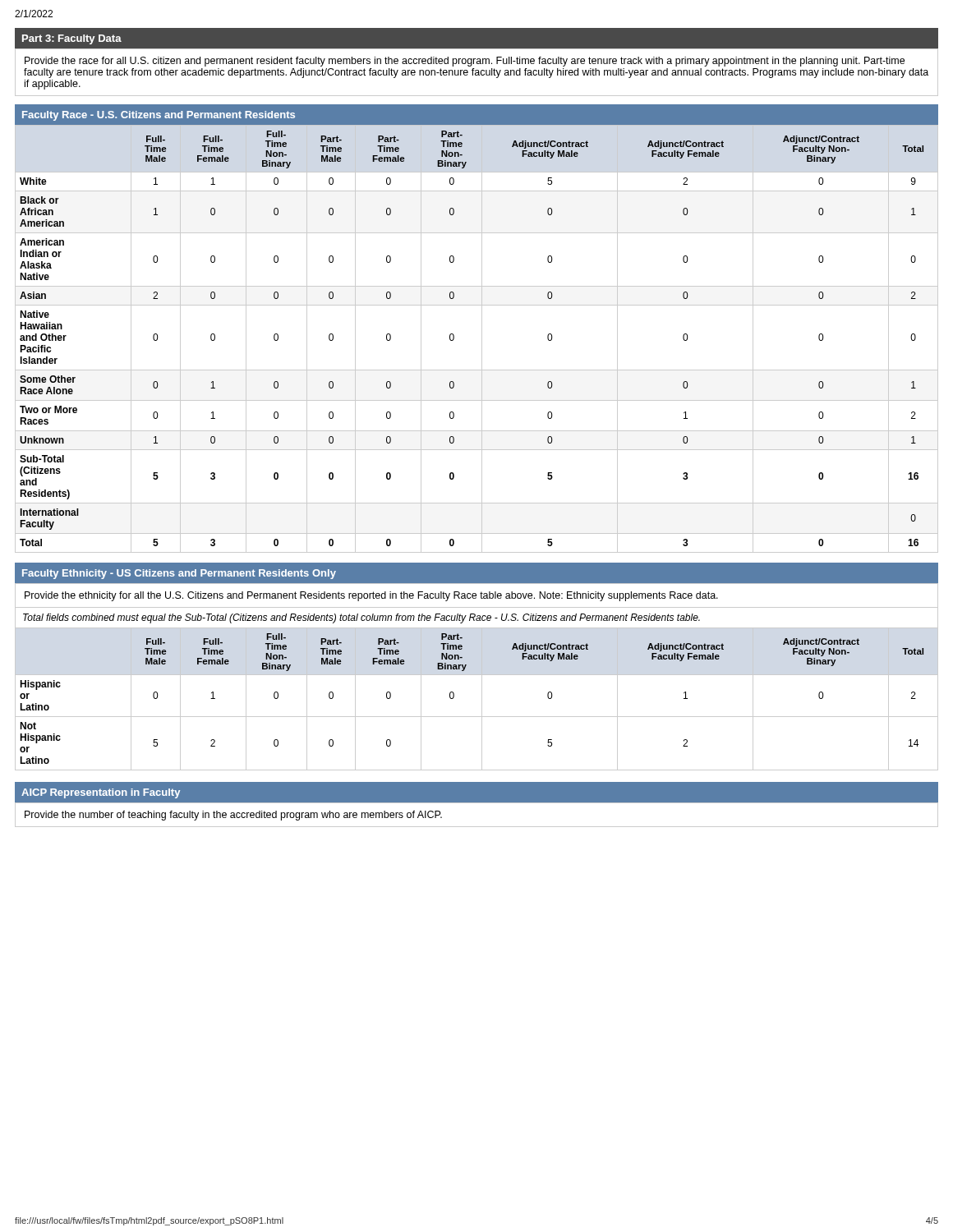
Task: Find the text block starting "Provide the number of teaching faculty"
Action: click(x=233, y=815)
